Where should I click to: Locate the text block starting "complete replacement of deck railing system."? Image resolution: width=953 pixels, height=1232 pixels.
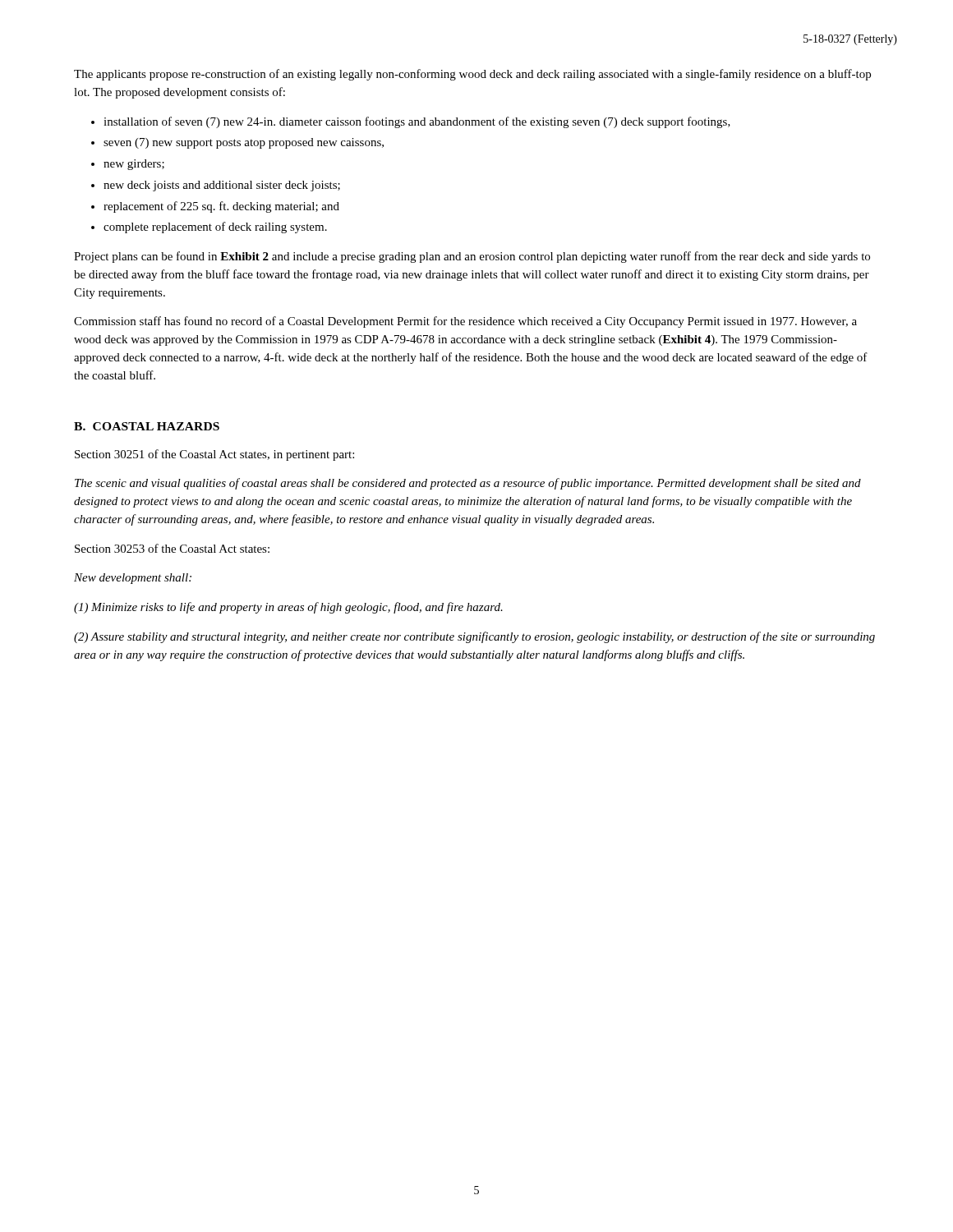[x=215, y=227]
